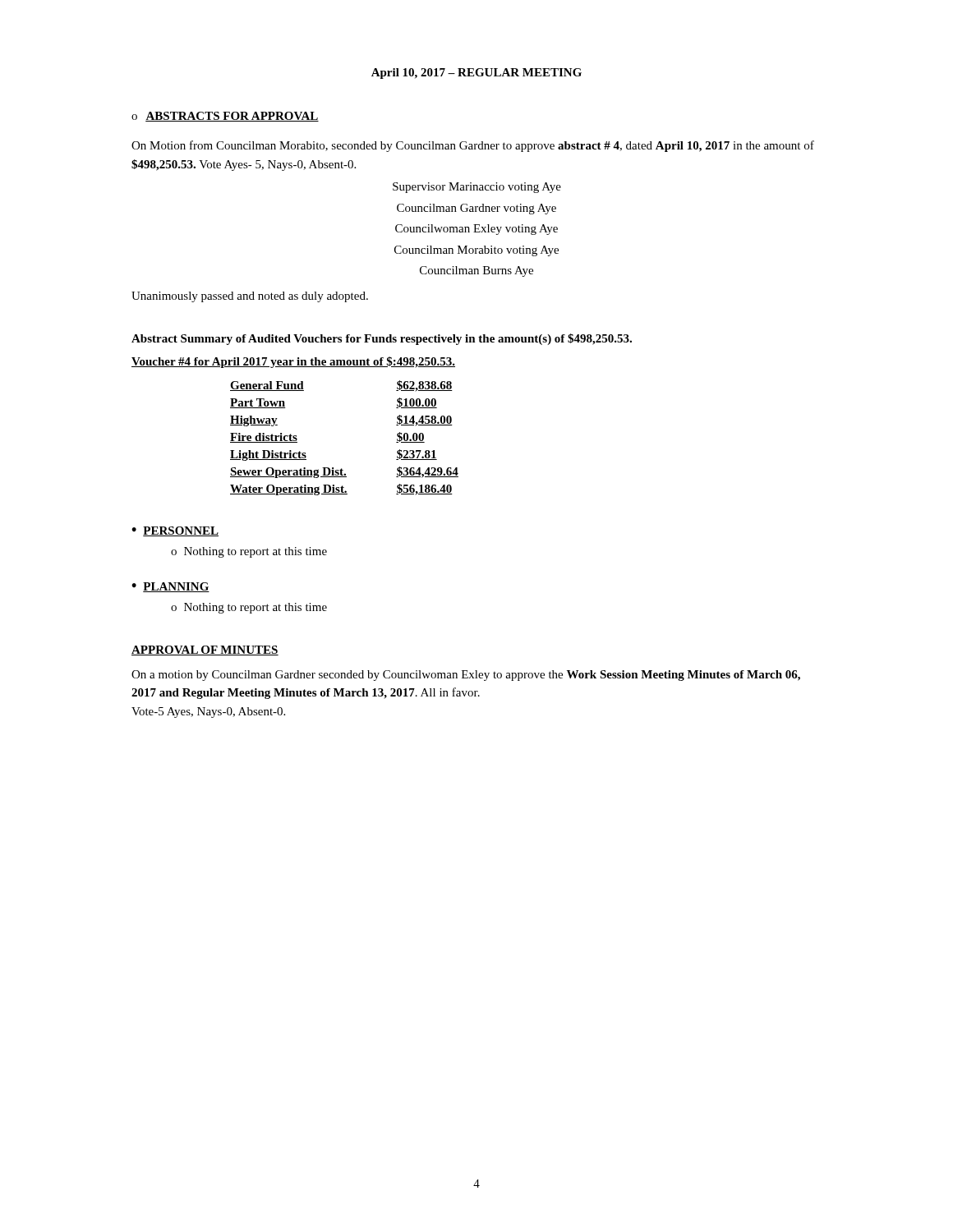The image size is (953, 1232).
Task: Locate the text block starting "Voucher #4 for April 2017 year in"
Action: point(293,361)
